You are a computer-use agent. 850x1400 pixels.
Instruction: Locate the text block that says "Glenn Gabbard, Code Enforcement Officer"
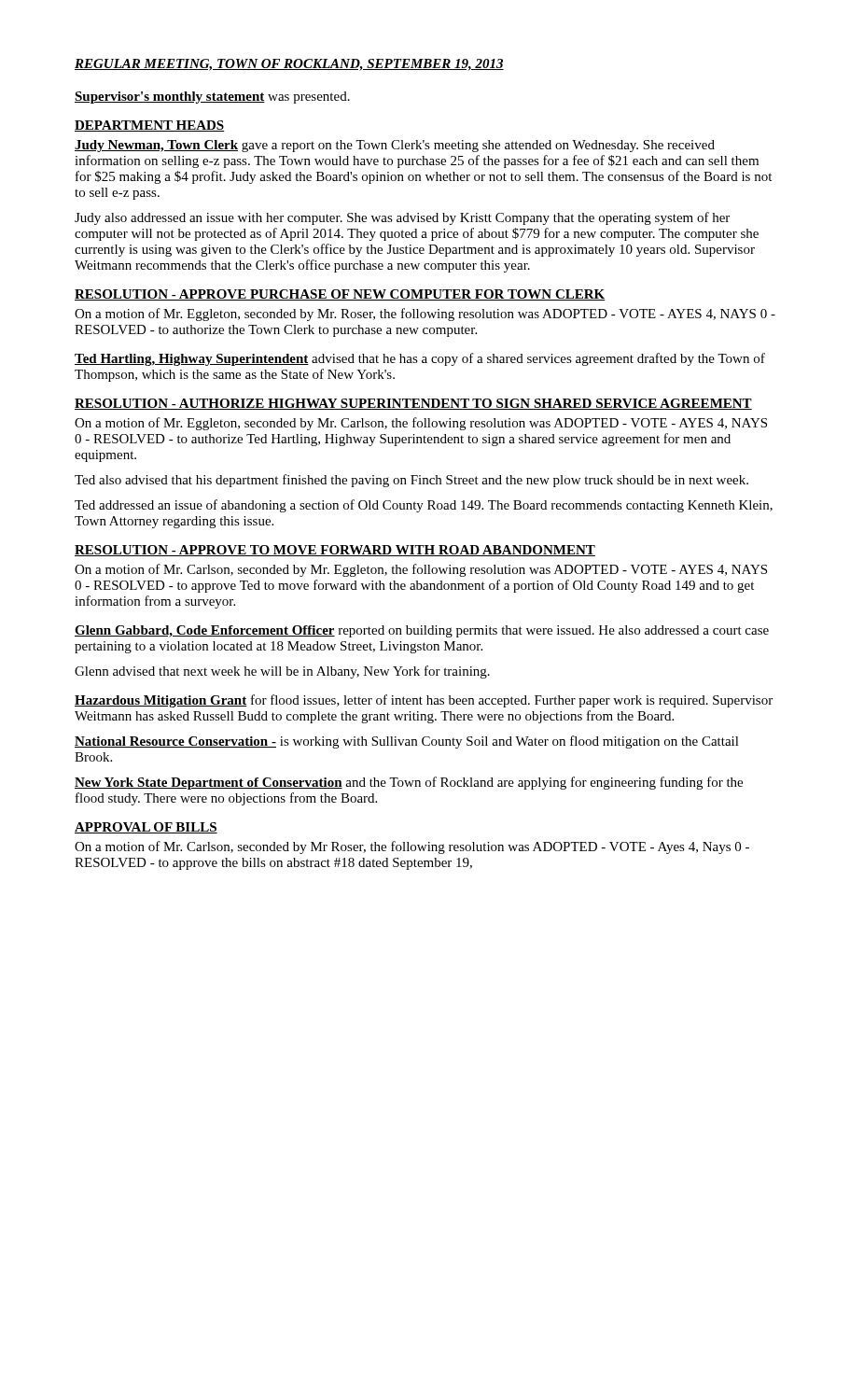coord(422,638)
